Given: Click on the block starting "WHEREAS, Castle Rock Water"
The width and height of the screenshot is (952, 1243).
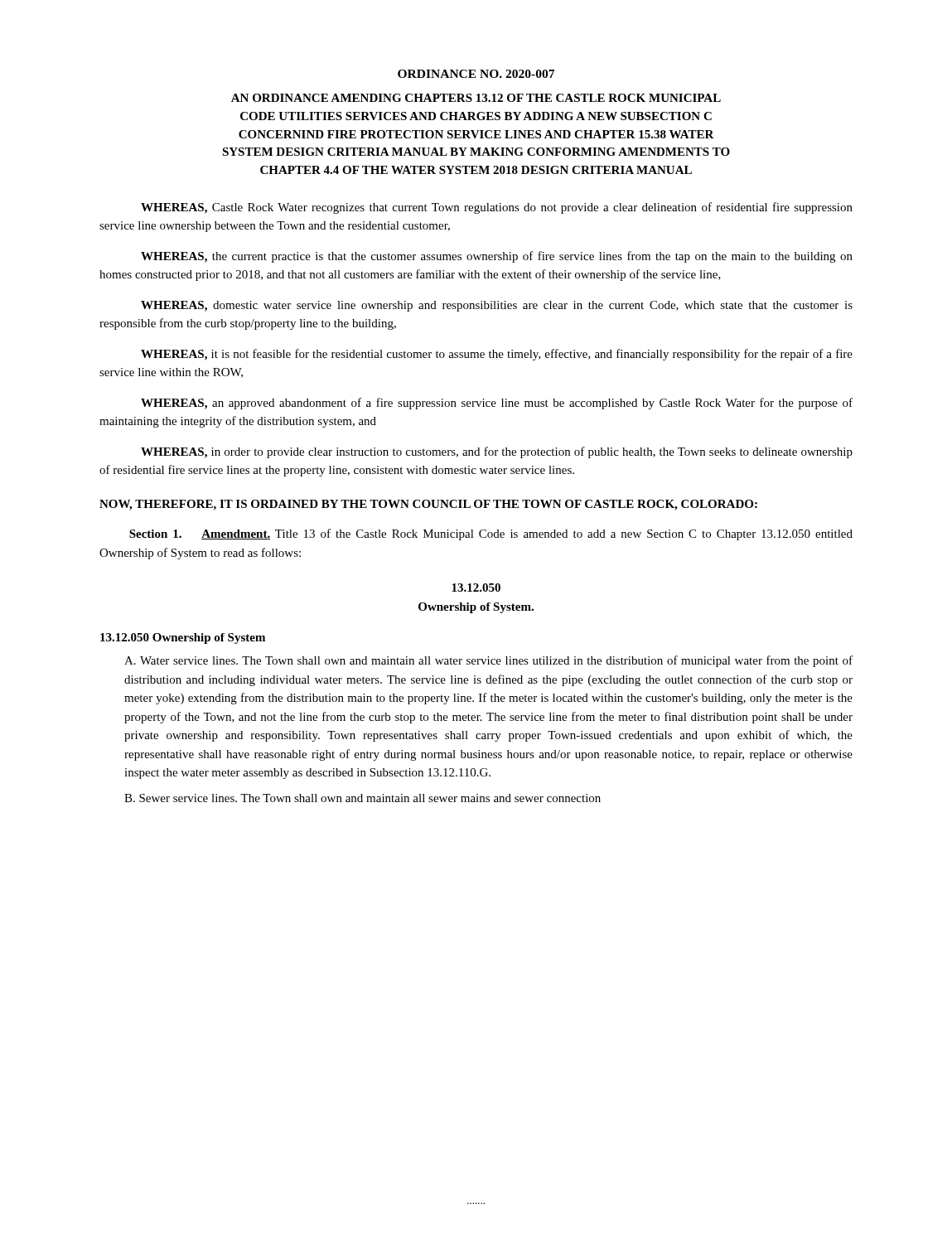Looking at the screenshot, I should (x=476, y=216).
